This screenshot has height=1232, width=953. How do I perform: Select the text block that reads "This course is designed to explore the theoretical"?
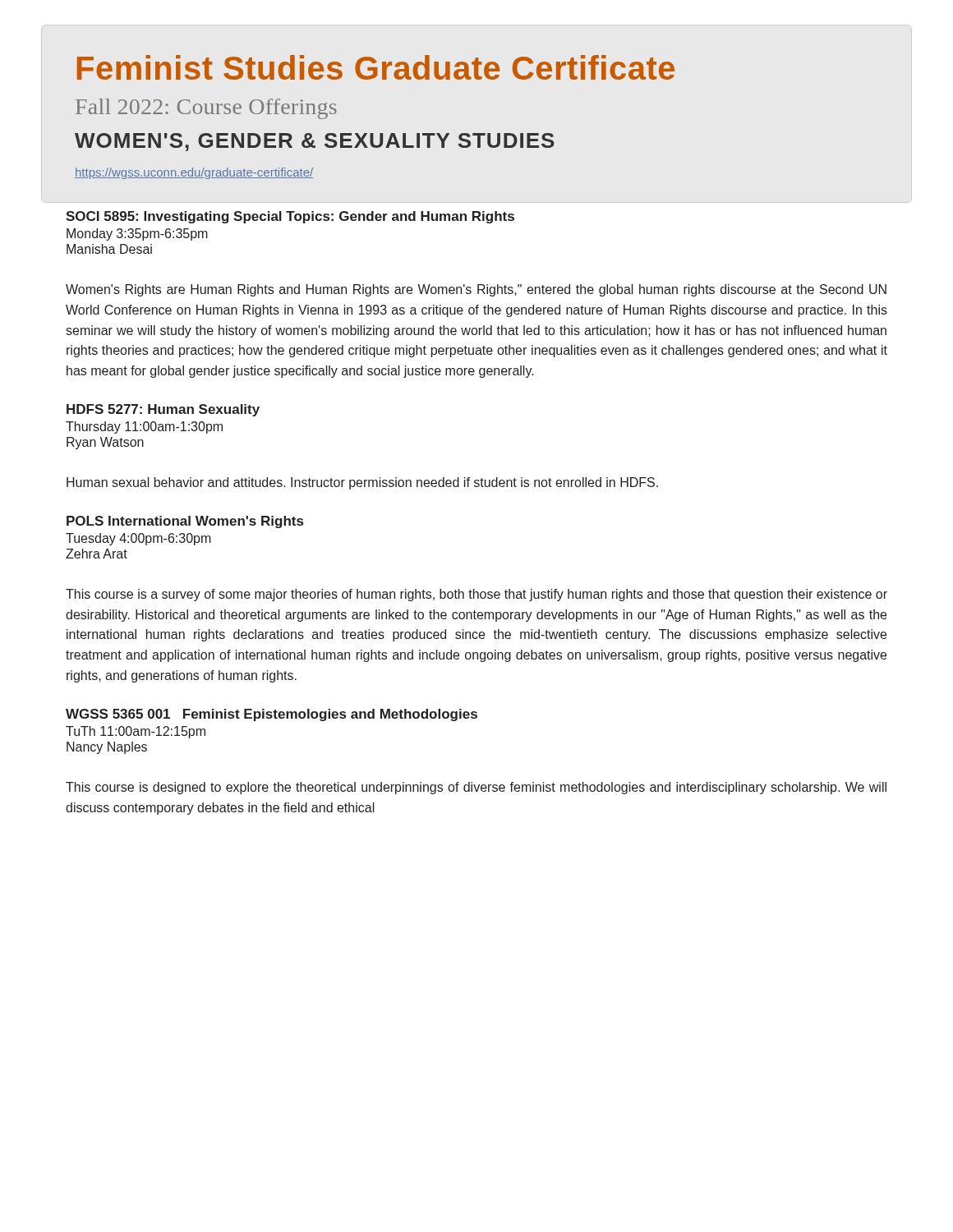476,797
